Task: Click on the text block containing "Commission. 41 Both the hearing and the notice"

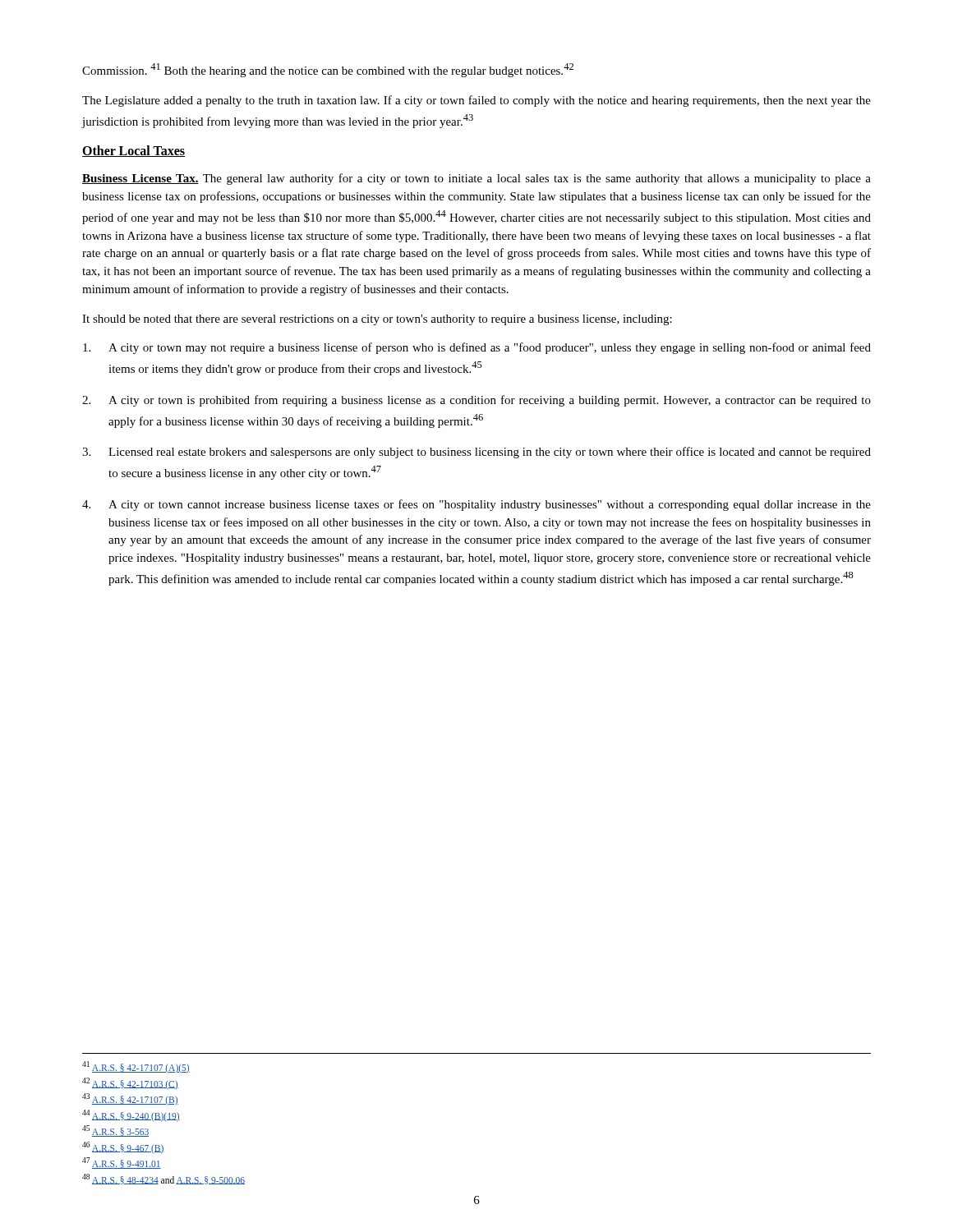Action: pos(328,69)
